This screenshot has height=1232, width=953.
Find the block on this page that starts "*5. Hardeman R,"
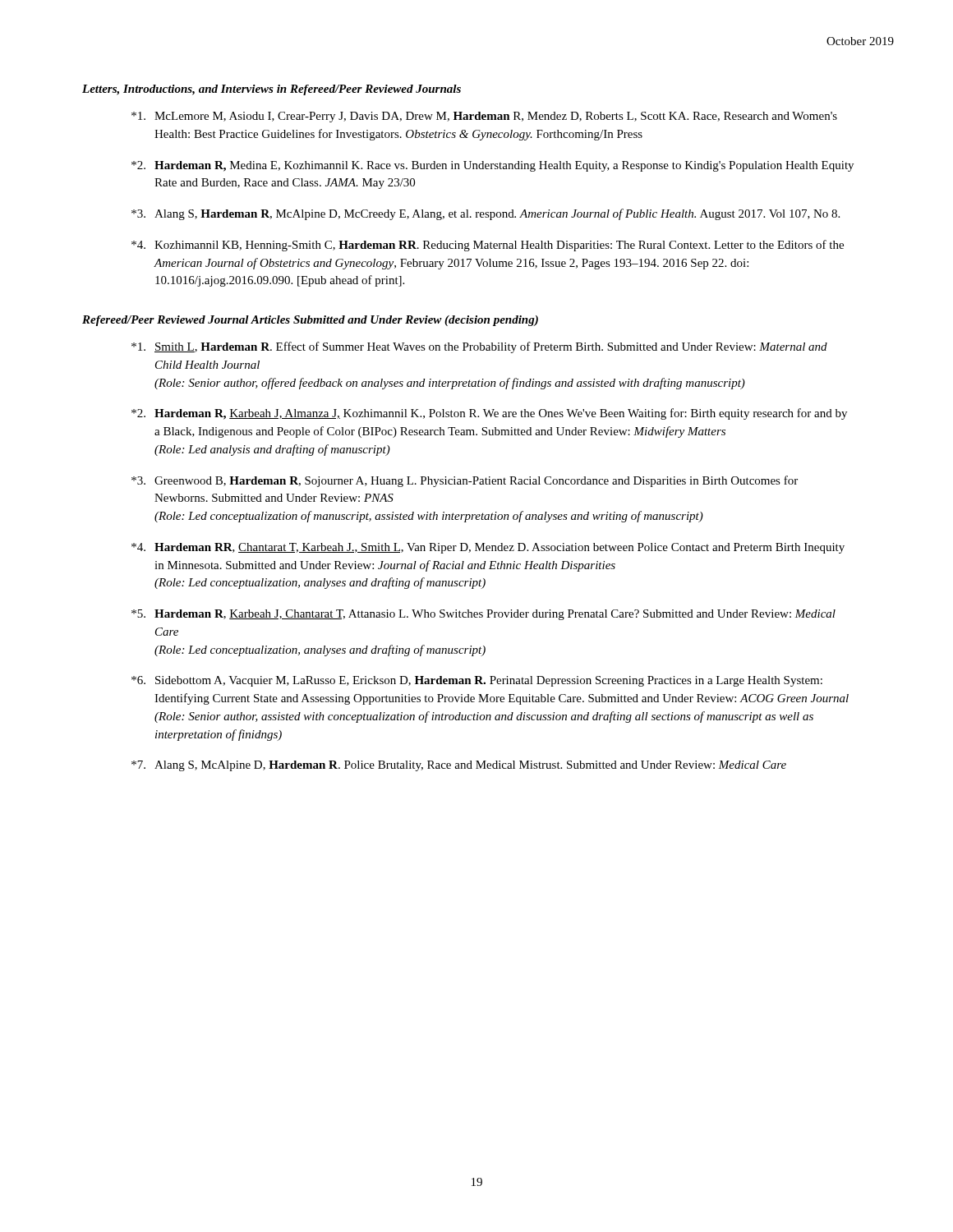483,615
